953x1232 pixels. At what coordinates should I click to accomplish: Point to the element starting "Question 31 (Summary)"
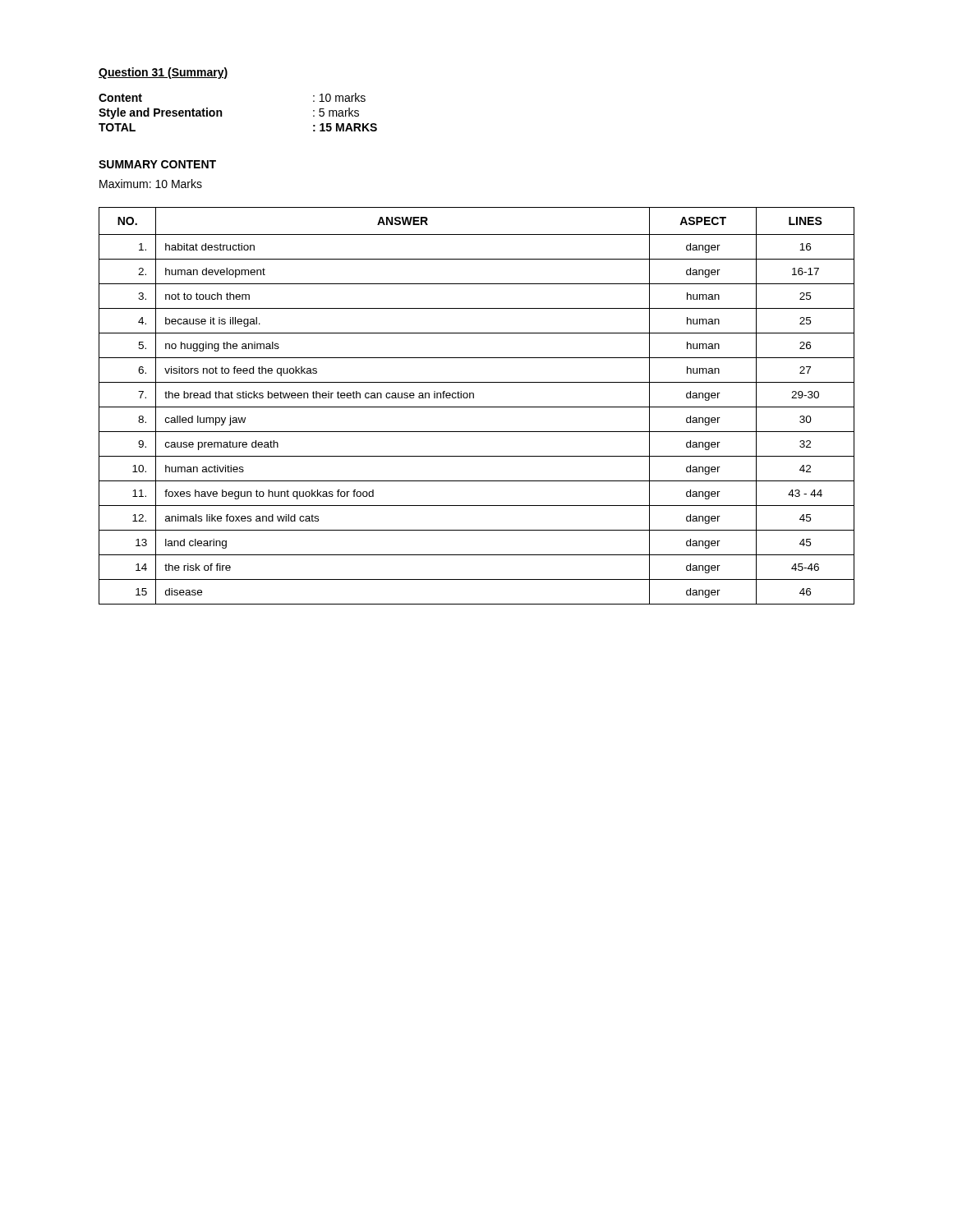163,72
